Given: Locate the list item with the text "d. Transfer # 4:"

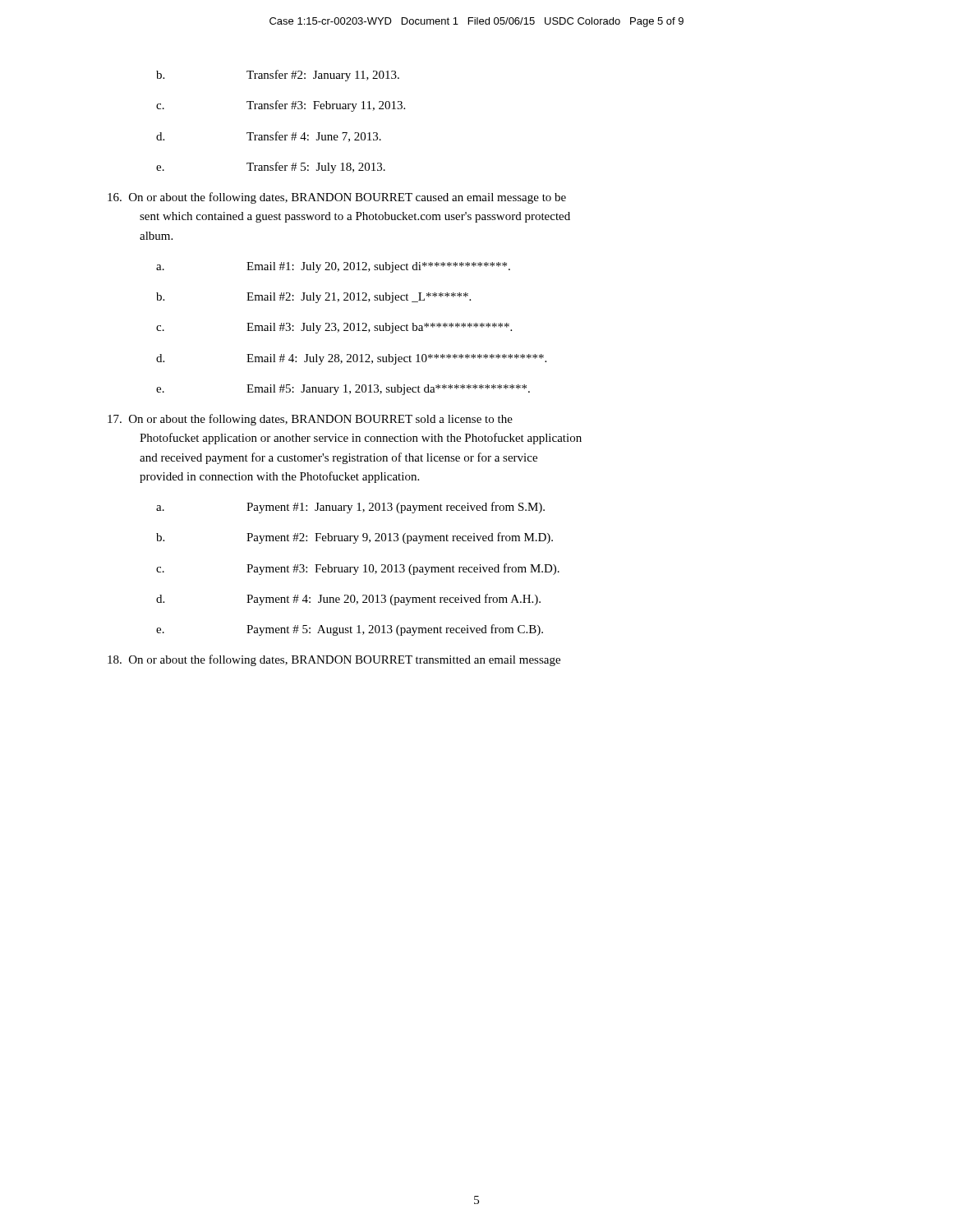Looking at the screenshot, I should 269,137.
